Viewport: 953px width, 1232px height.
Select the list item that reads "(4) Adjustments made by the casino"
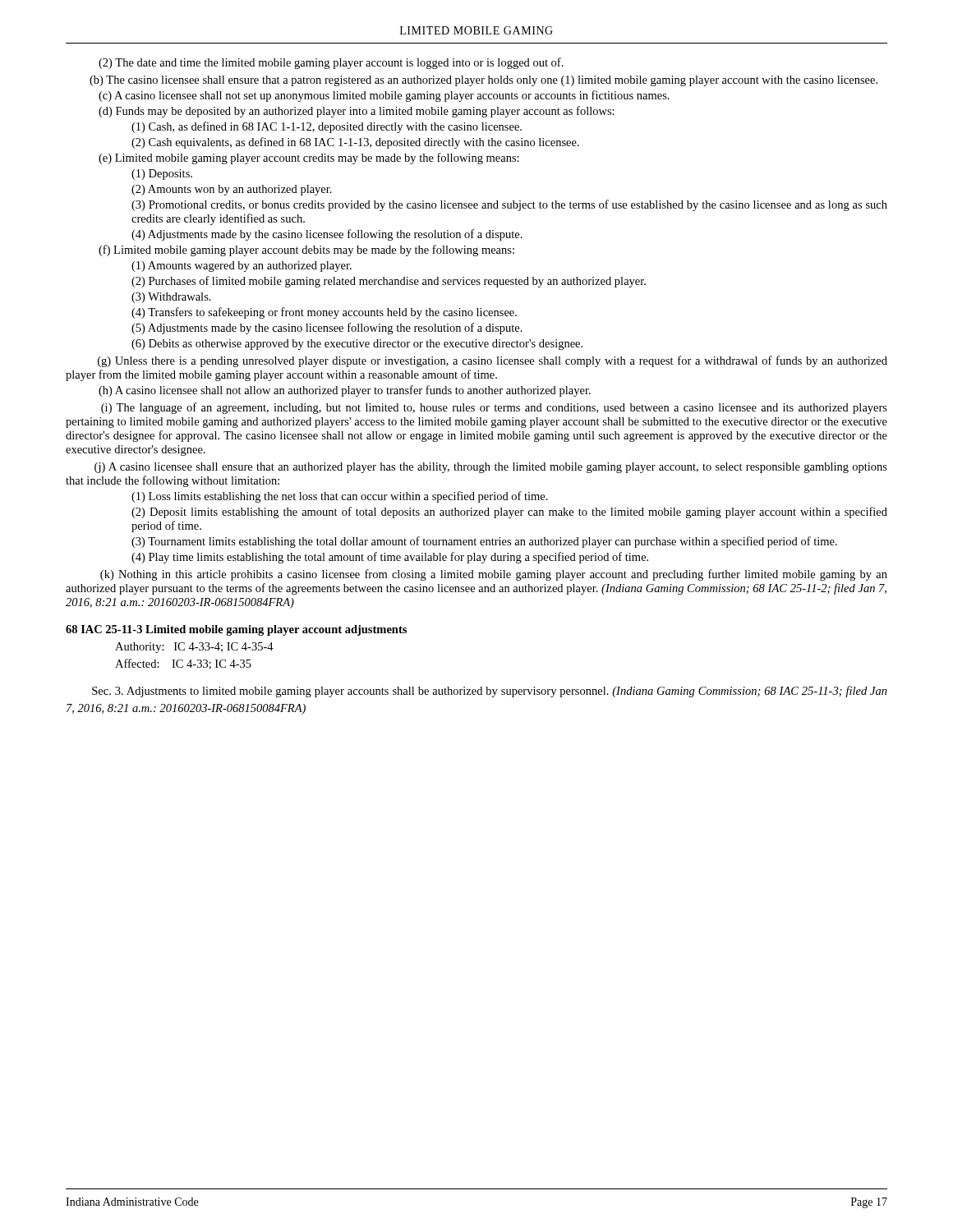(x=327, y=234)
